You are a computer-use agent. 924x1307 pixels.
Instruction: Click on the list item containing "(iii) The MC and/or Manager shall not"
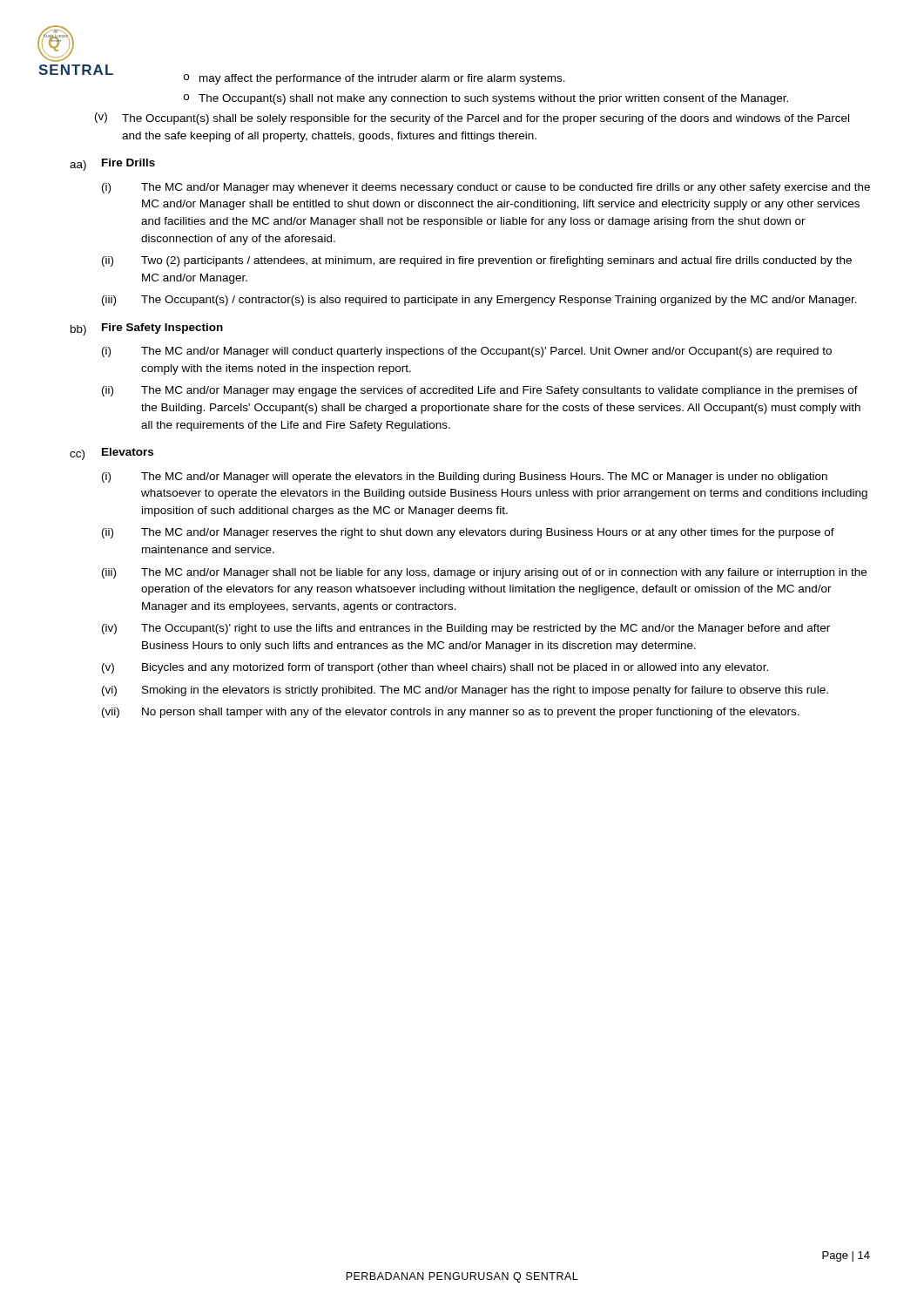point(486,589)
